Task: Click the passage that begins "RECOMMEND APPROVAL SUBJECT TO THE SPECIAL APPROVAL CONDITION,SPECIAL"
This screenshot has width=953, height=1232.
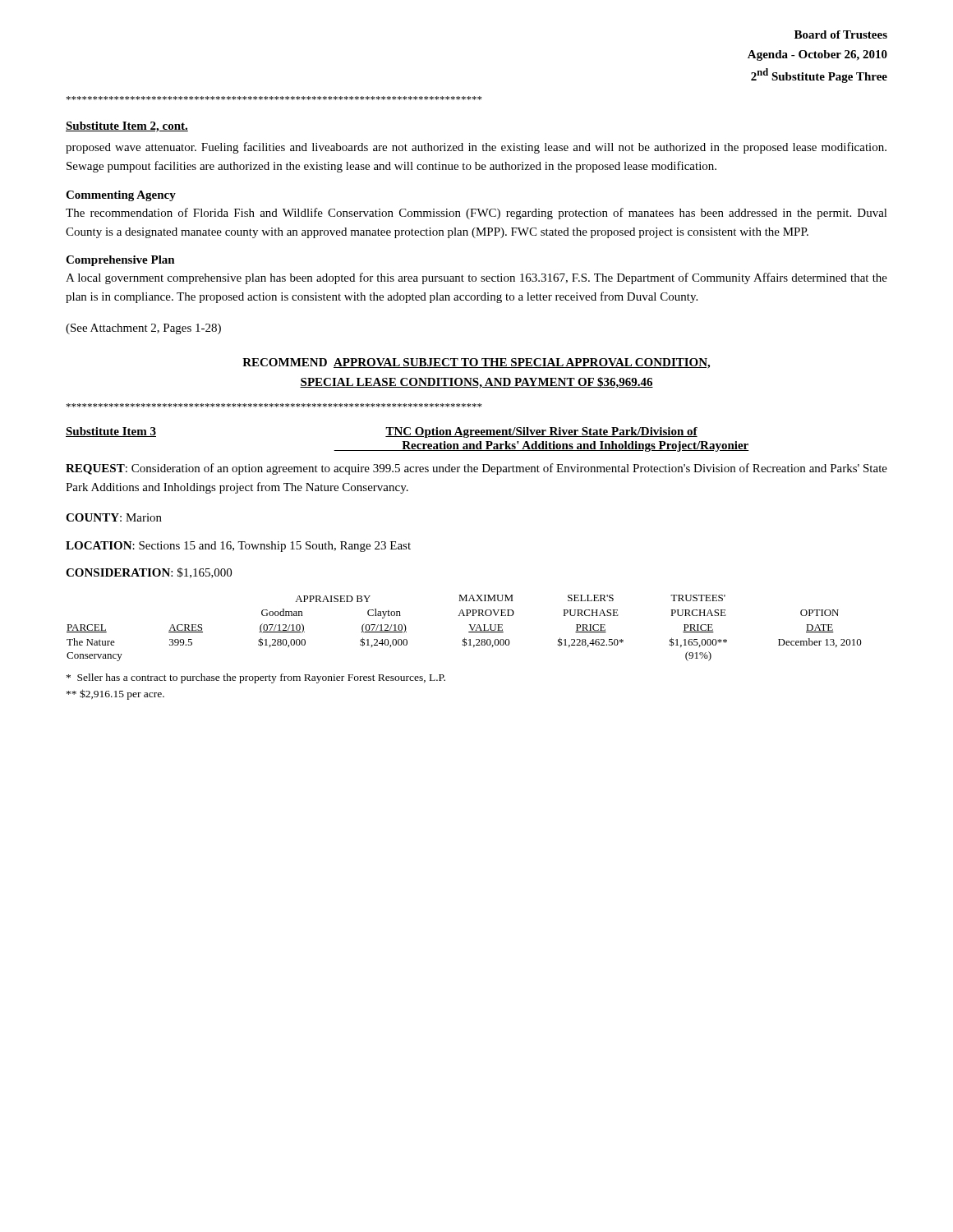Action: 476,372
